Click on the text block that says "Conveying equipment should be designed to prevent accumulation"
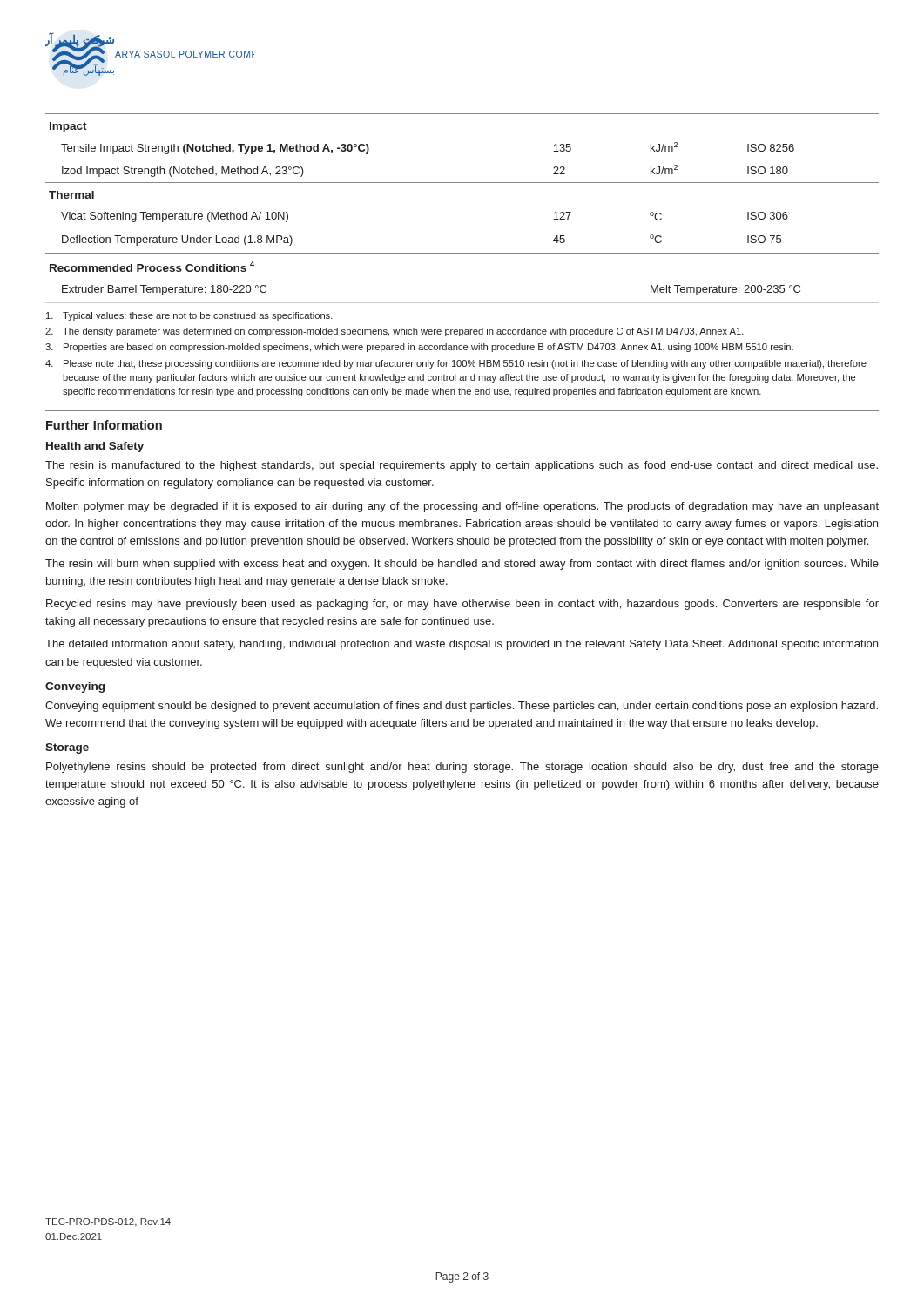This screenshot has height=1307, width=924. [x=462, y=714]
